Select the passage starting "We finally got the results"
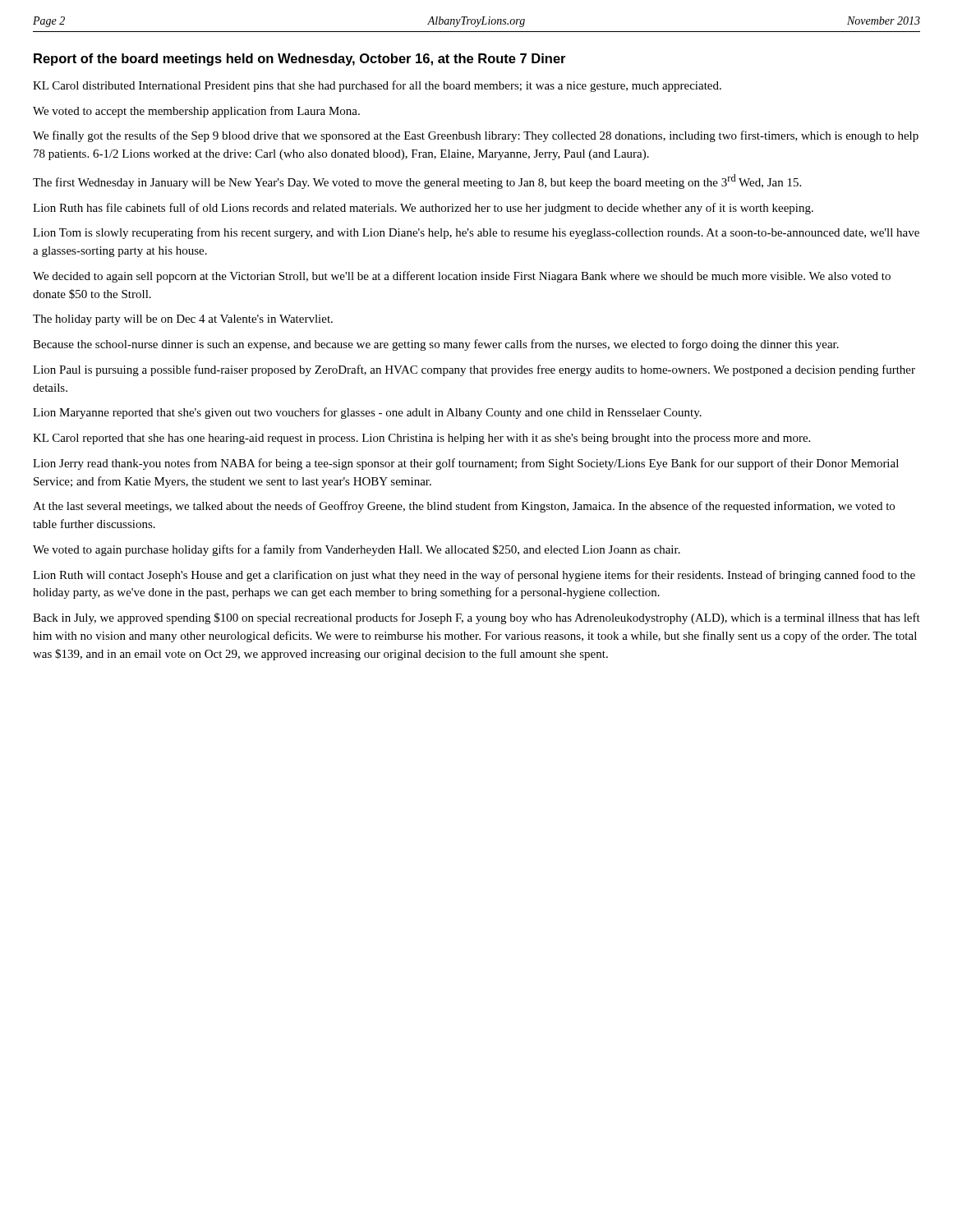 476,145
